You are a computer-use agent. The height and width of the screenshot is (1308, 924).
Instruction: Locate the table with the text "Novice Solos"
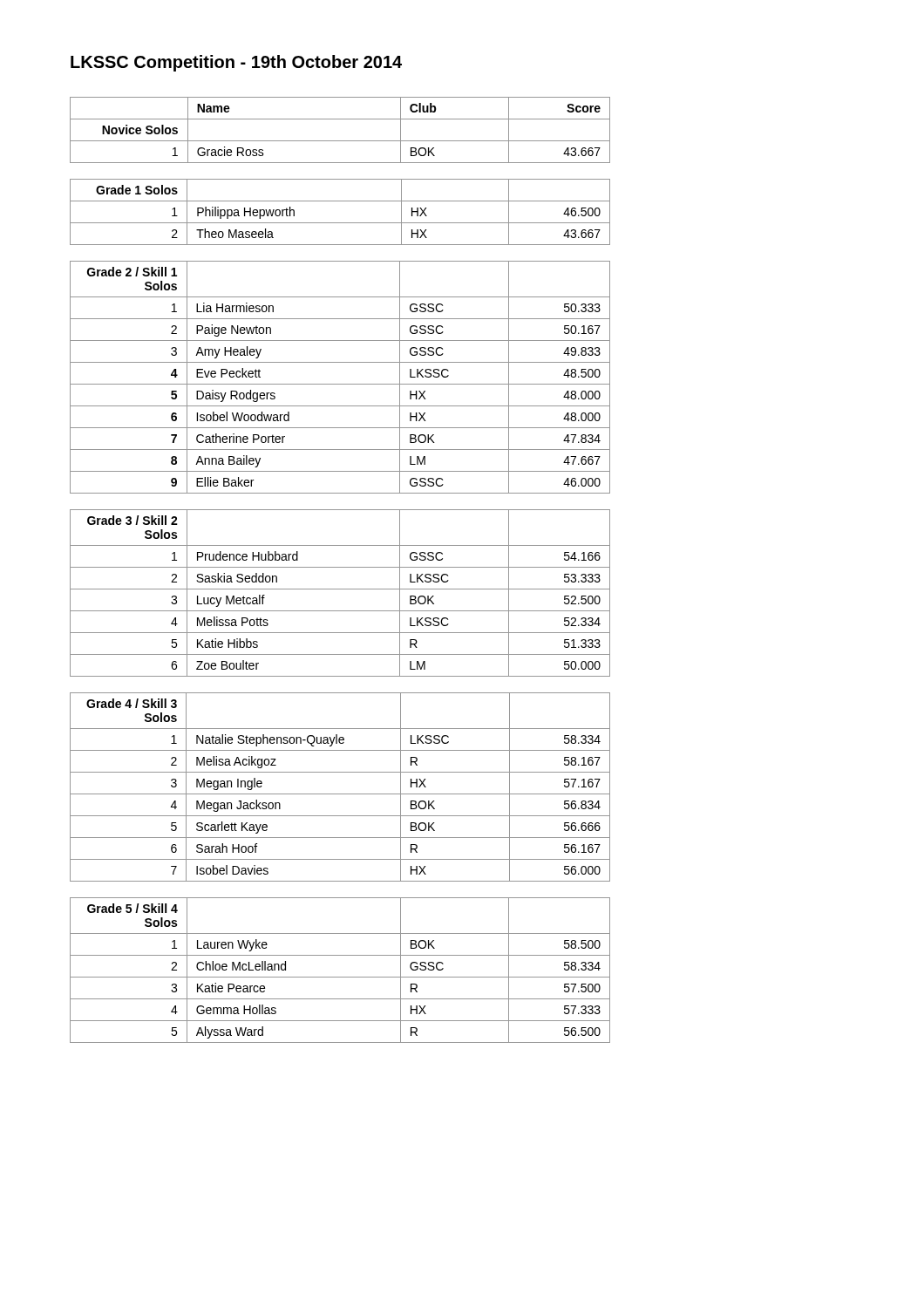point(462,130)
